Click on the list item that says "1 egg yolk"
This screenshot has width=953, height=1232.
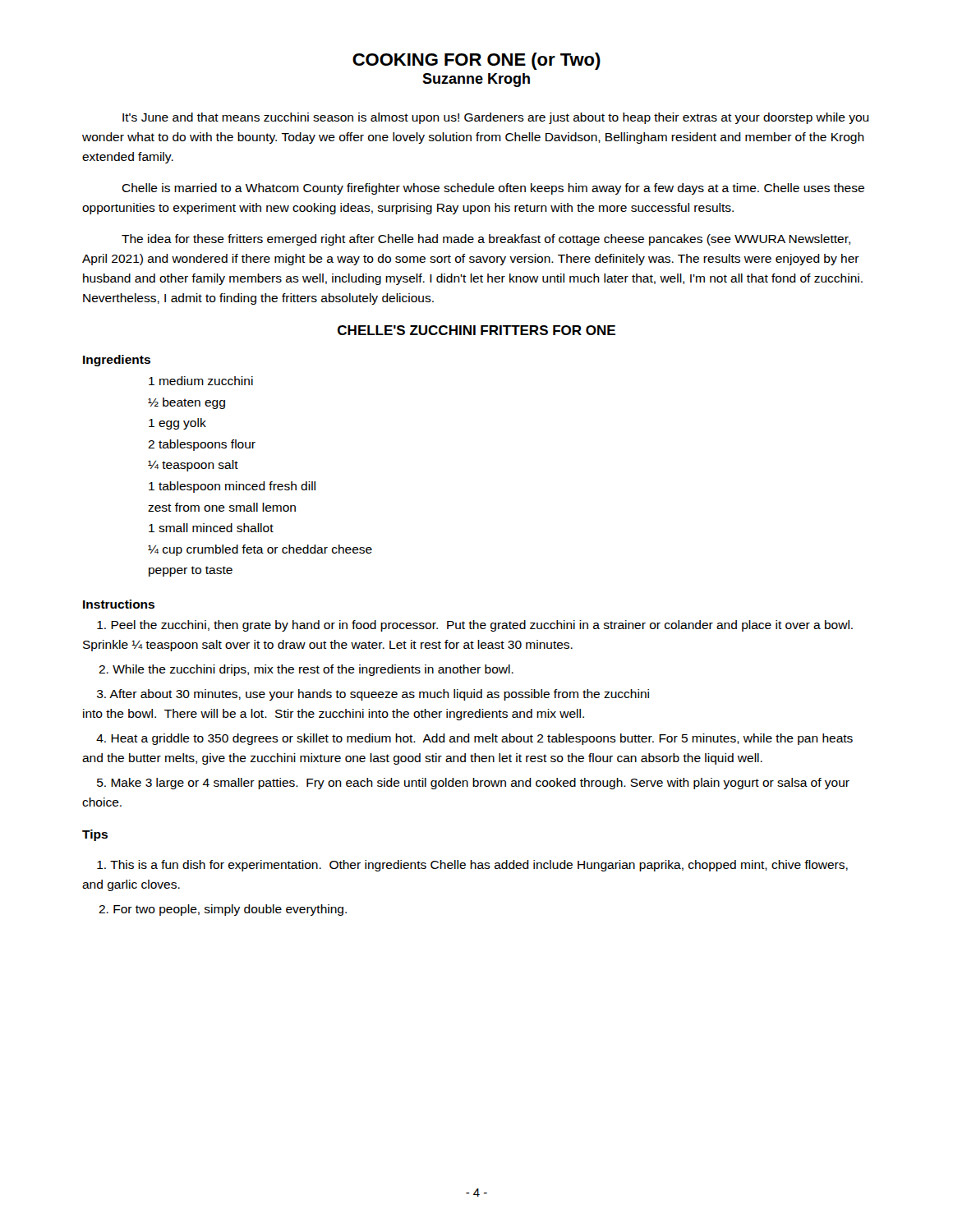(177, 423)
